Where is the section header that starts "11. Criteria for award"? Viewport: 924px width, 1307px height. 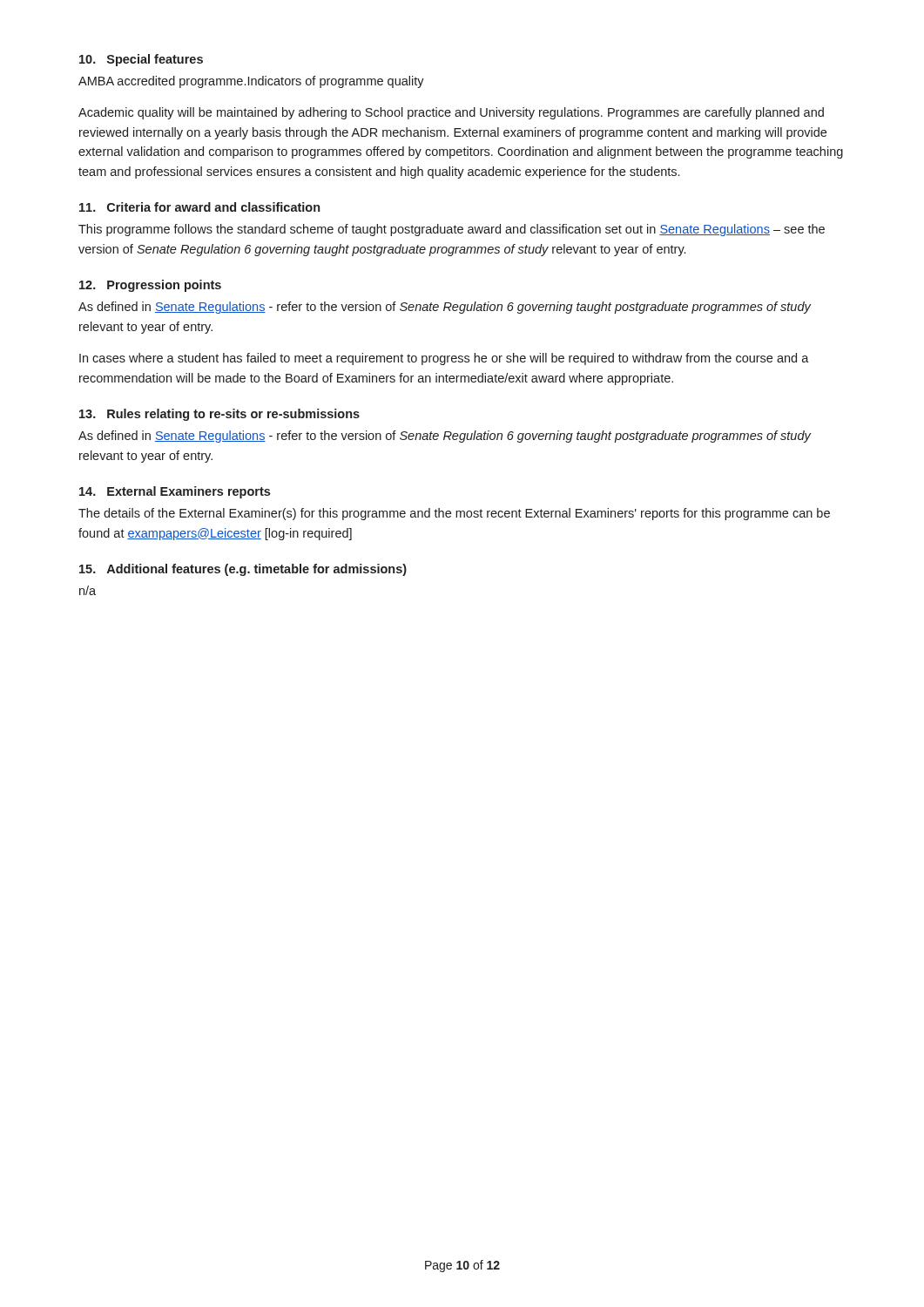click(199, 208)
